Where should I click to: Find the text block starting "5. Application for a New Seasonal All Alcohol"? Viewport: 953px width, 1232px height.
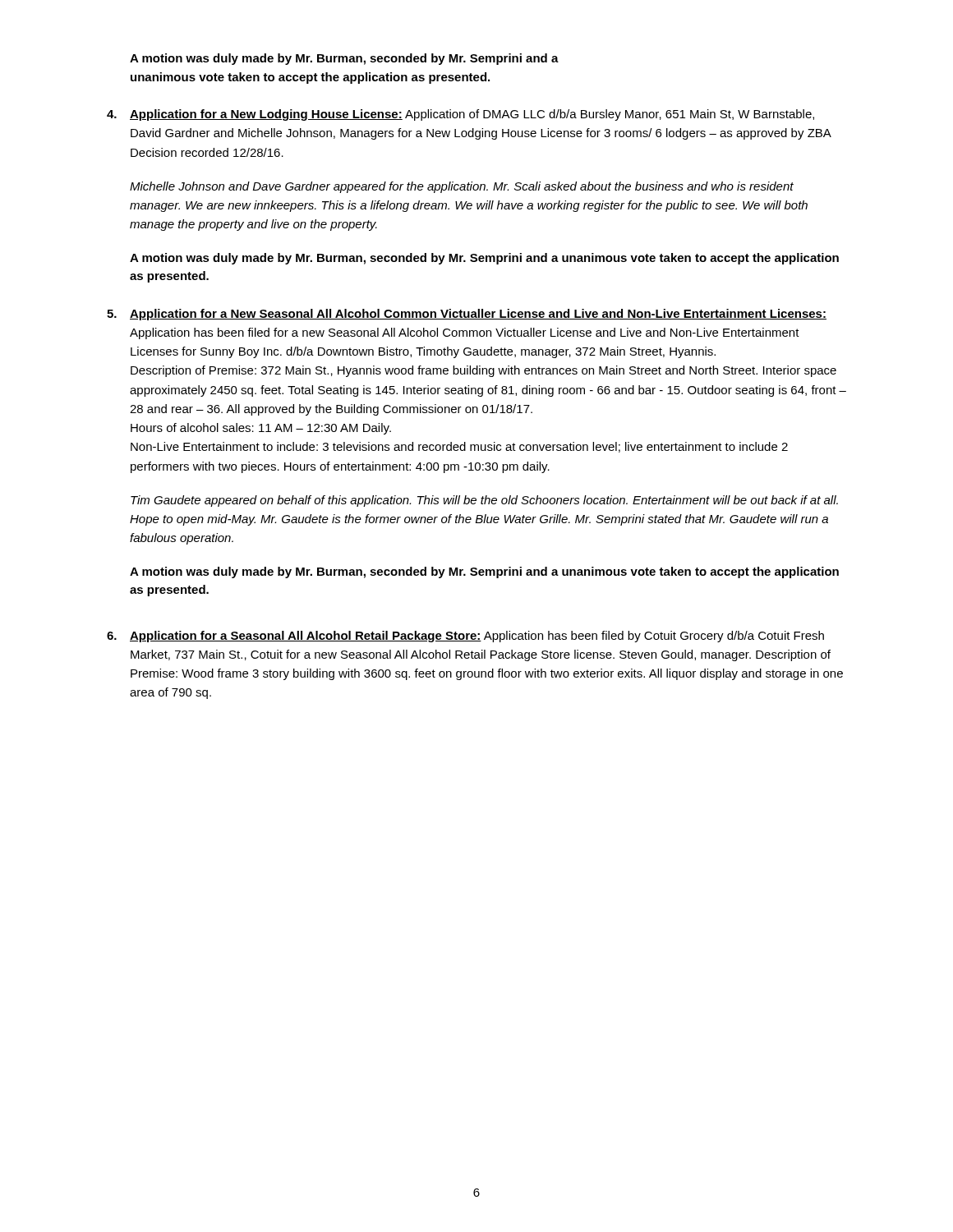click(476, 389)
